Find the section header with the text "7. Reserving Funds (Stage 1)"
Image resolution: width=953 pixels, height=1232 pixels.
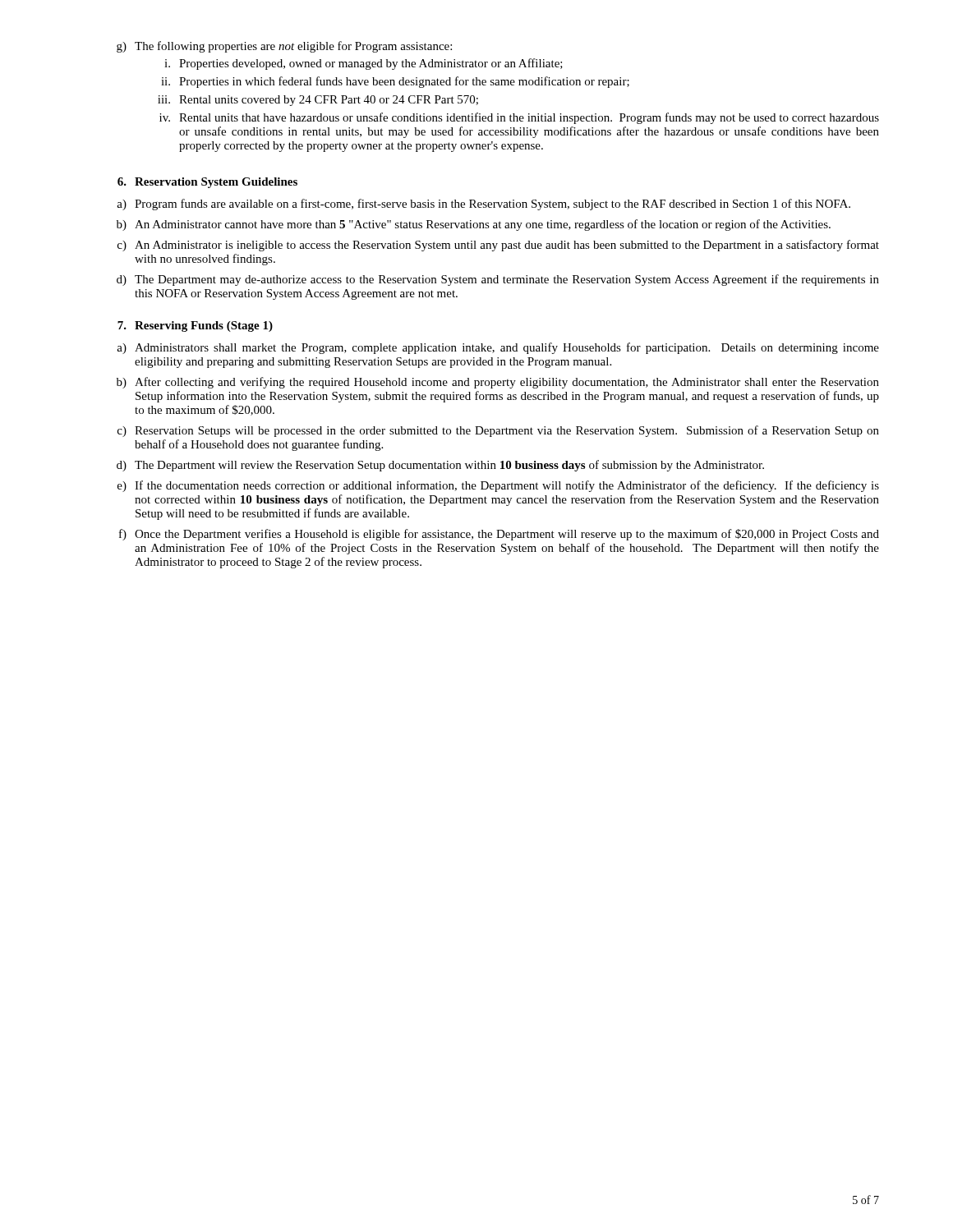pos(185,326)
